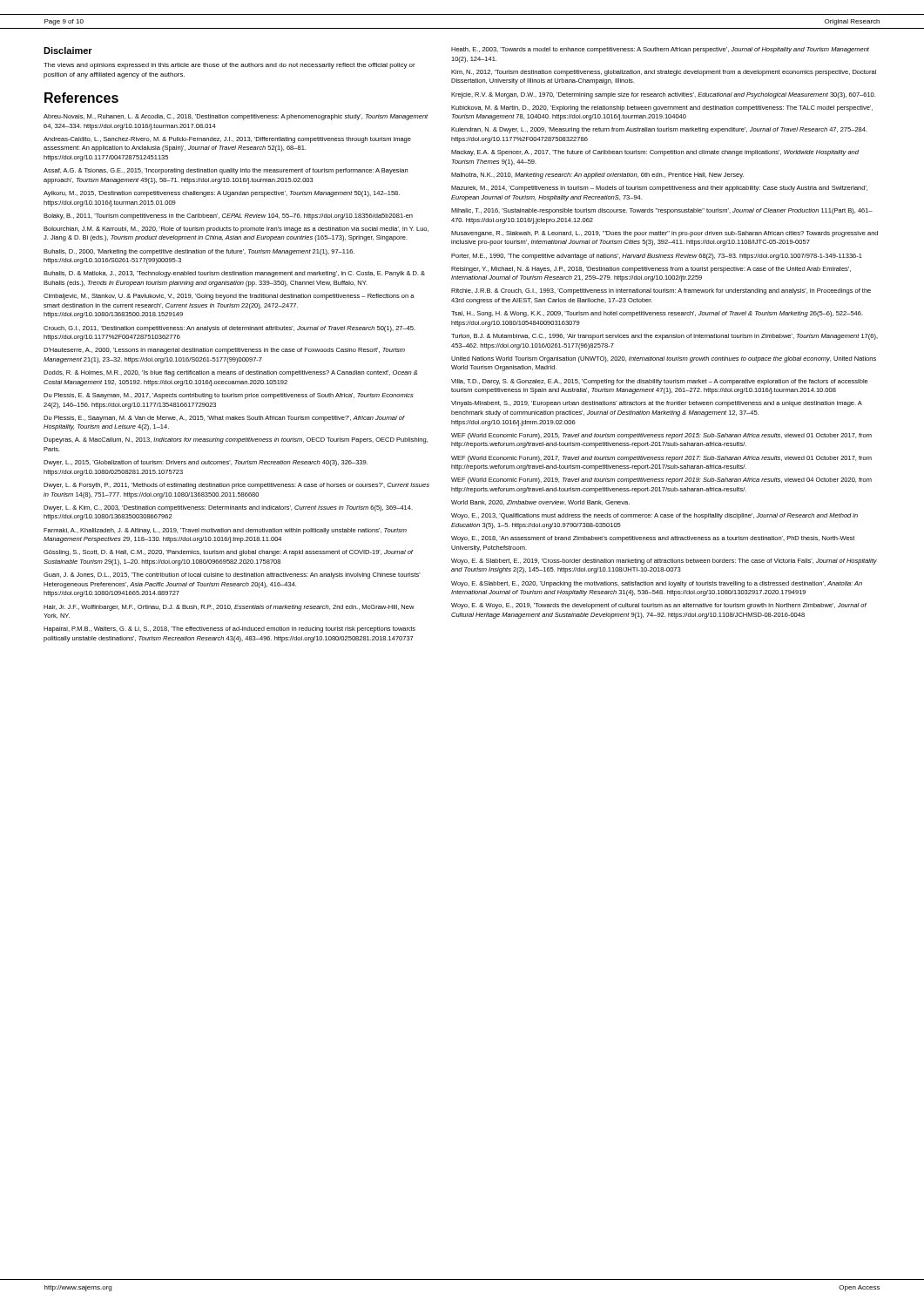Viewport: 924px width, 1307px height.
Task: Navigate to the passage starting "Cimbaljevic, M., Stankov, U."
Action: coord(229,305)
